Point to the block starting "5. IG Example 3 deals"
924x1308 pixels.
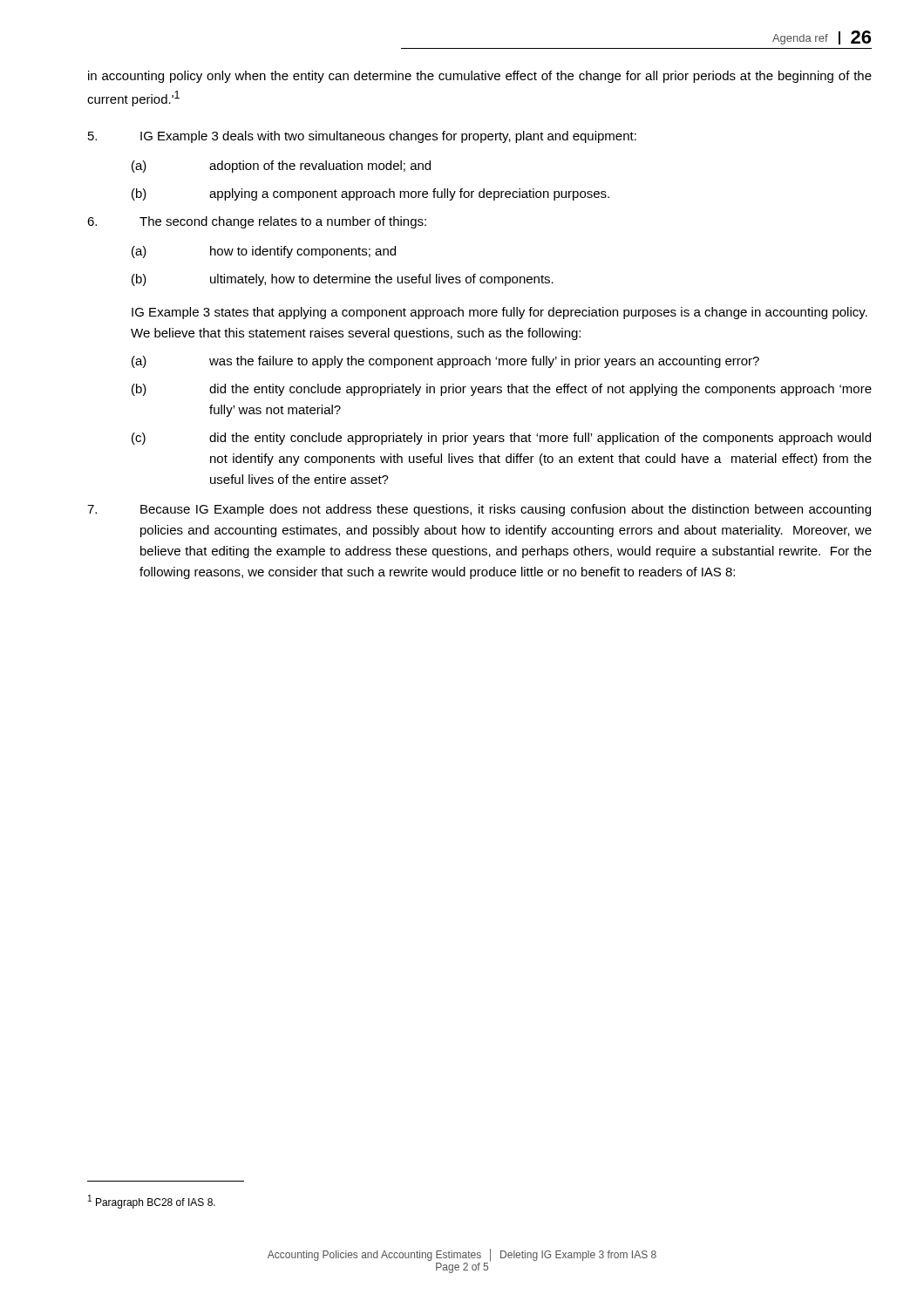[479, 136]
